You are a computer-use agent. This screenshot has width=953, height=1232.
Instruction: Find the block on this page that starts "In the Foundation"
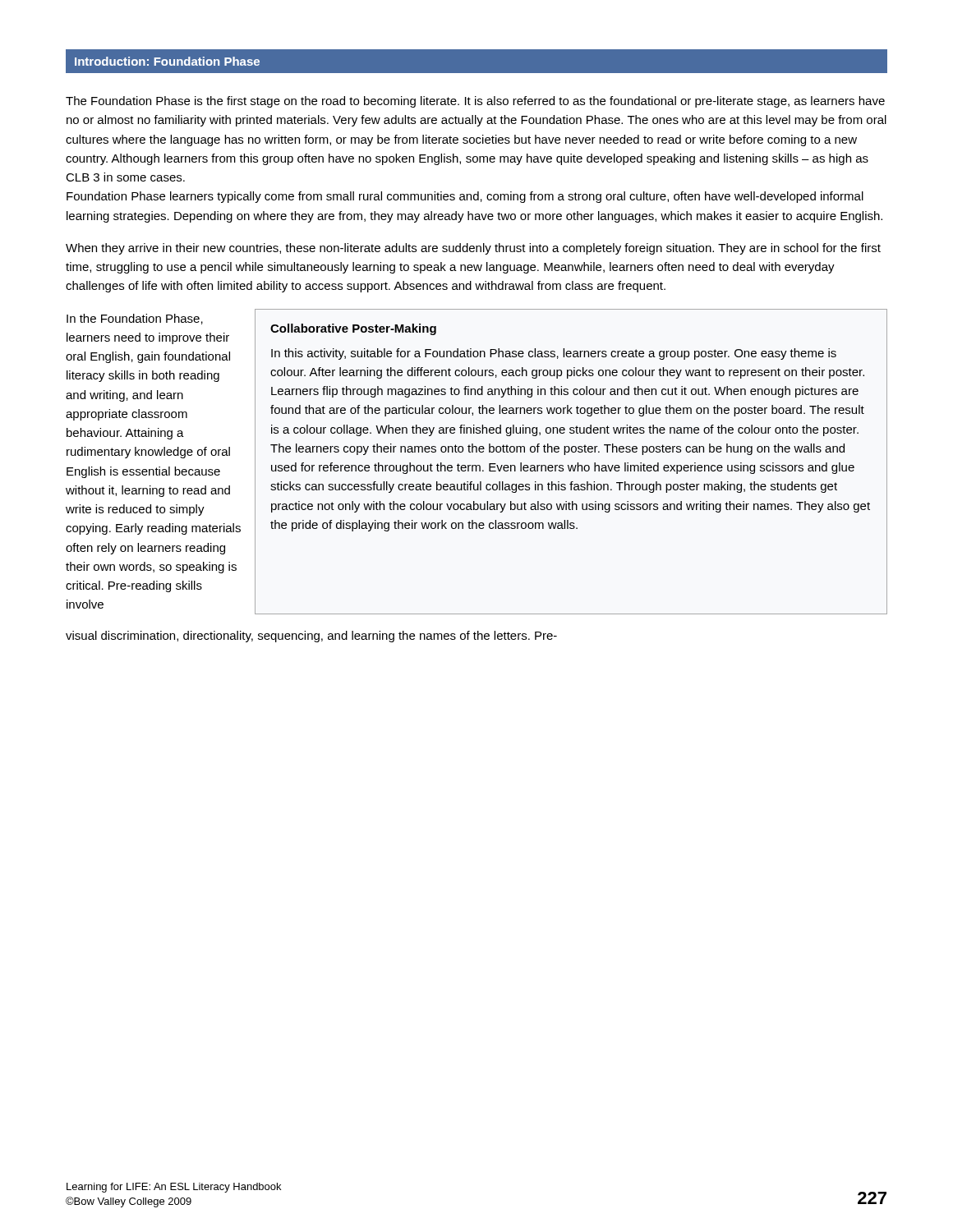153,461
